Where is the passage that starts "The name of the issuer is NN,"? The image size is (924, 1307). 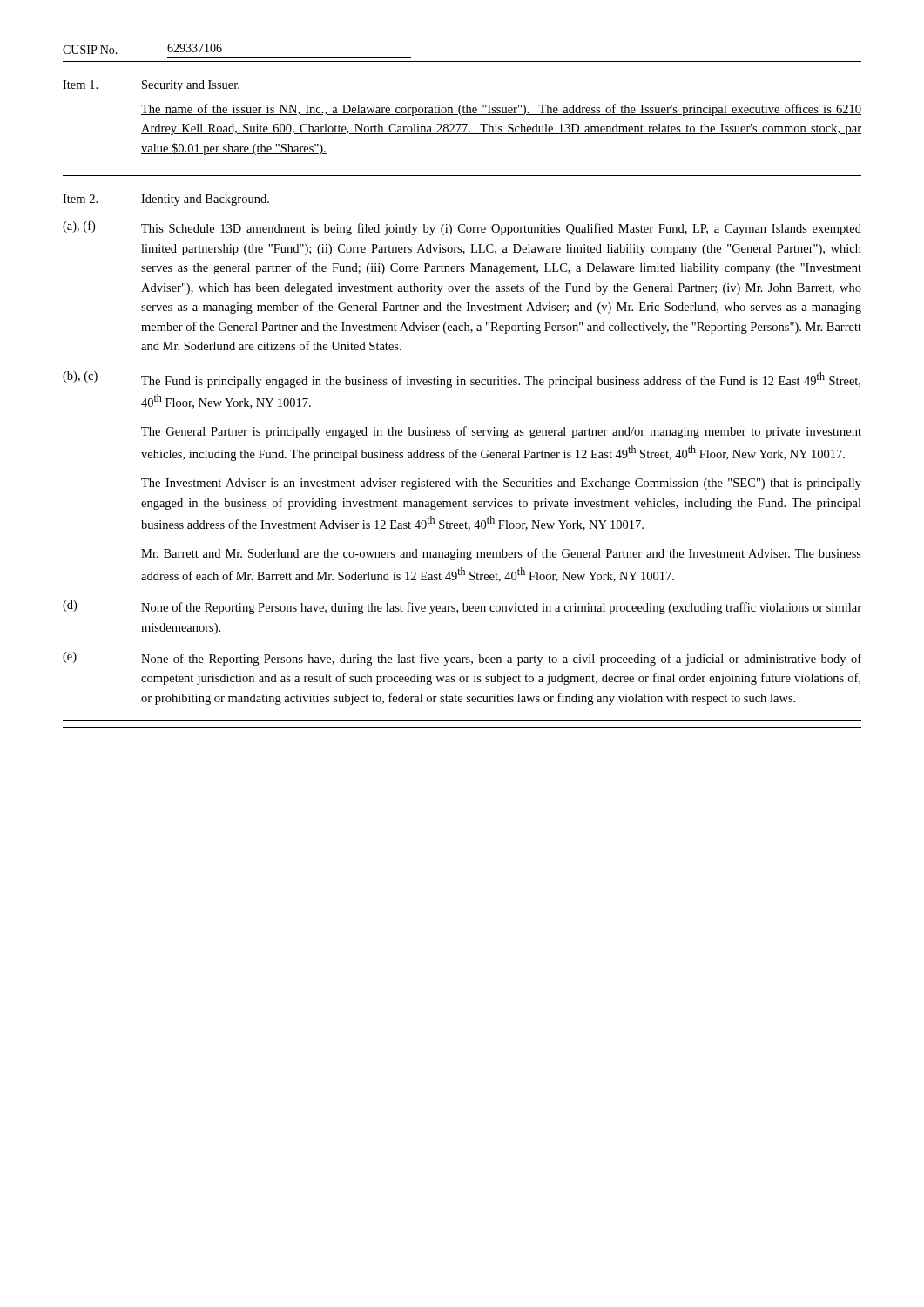(501, 128)
